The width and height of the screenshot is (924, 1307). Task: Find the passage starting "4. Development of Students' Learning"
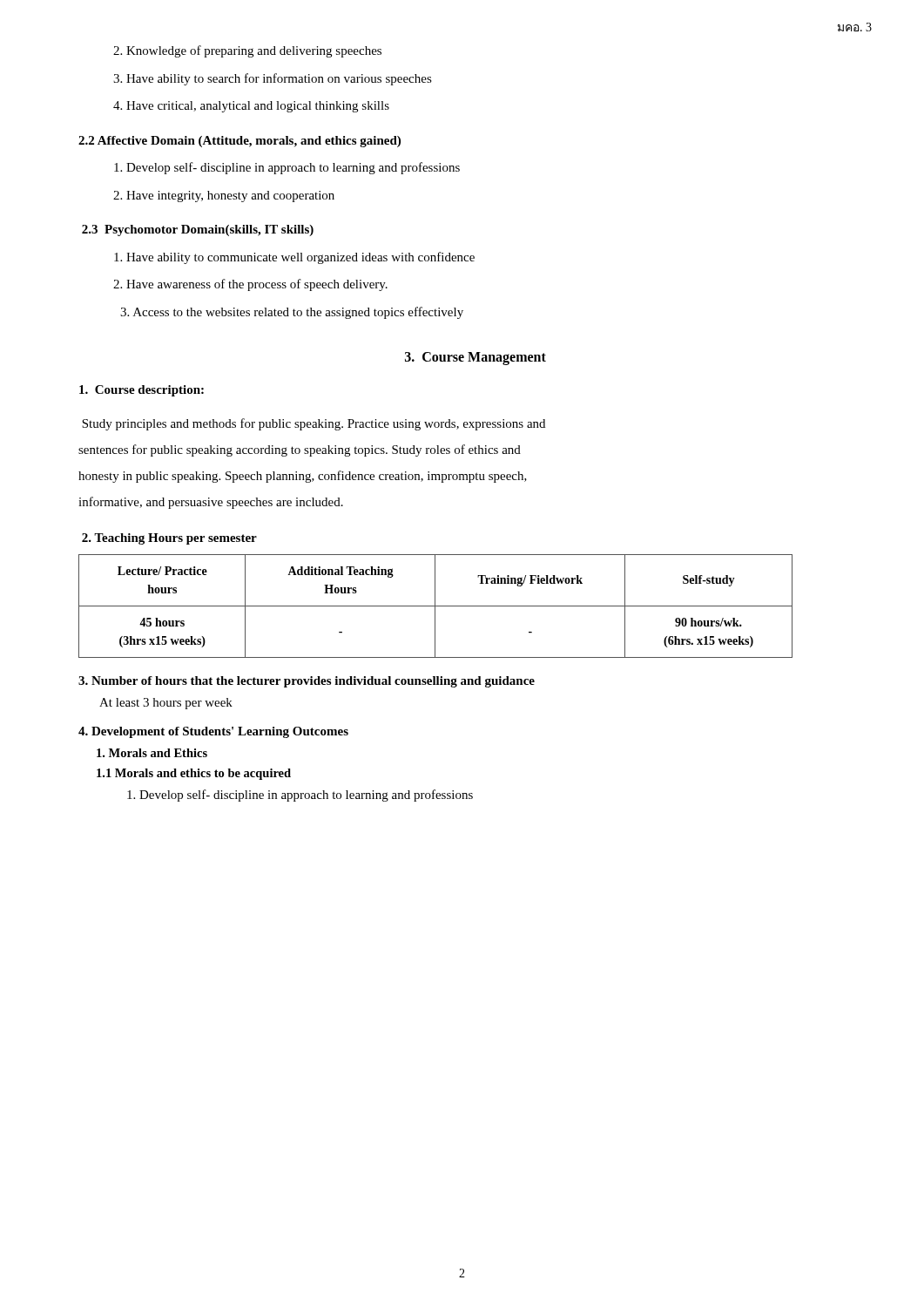(213, 731)
